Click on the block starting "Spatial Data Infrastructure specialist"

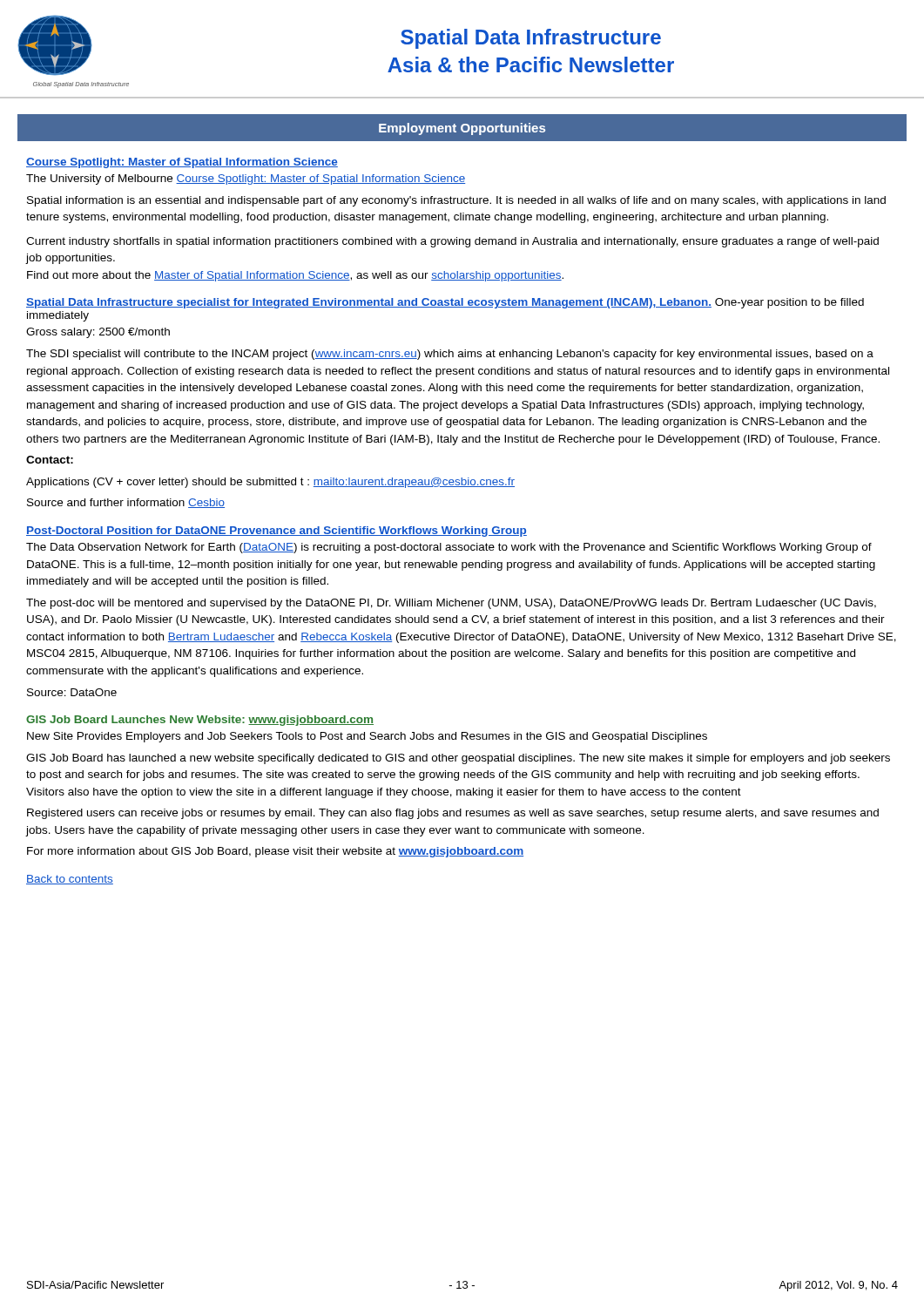pos(445,309)
